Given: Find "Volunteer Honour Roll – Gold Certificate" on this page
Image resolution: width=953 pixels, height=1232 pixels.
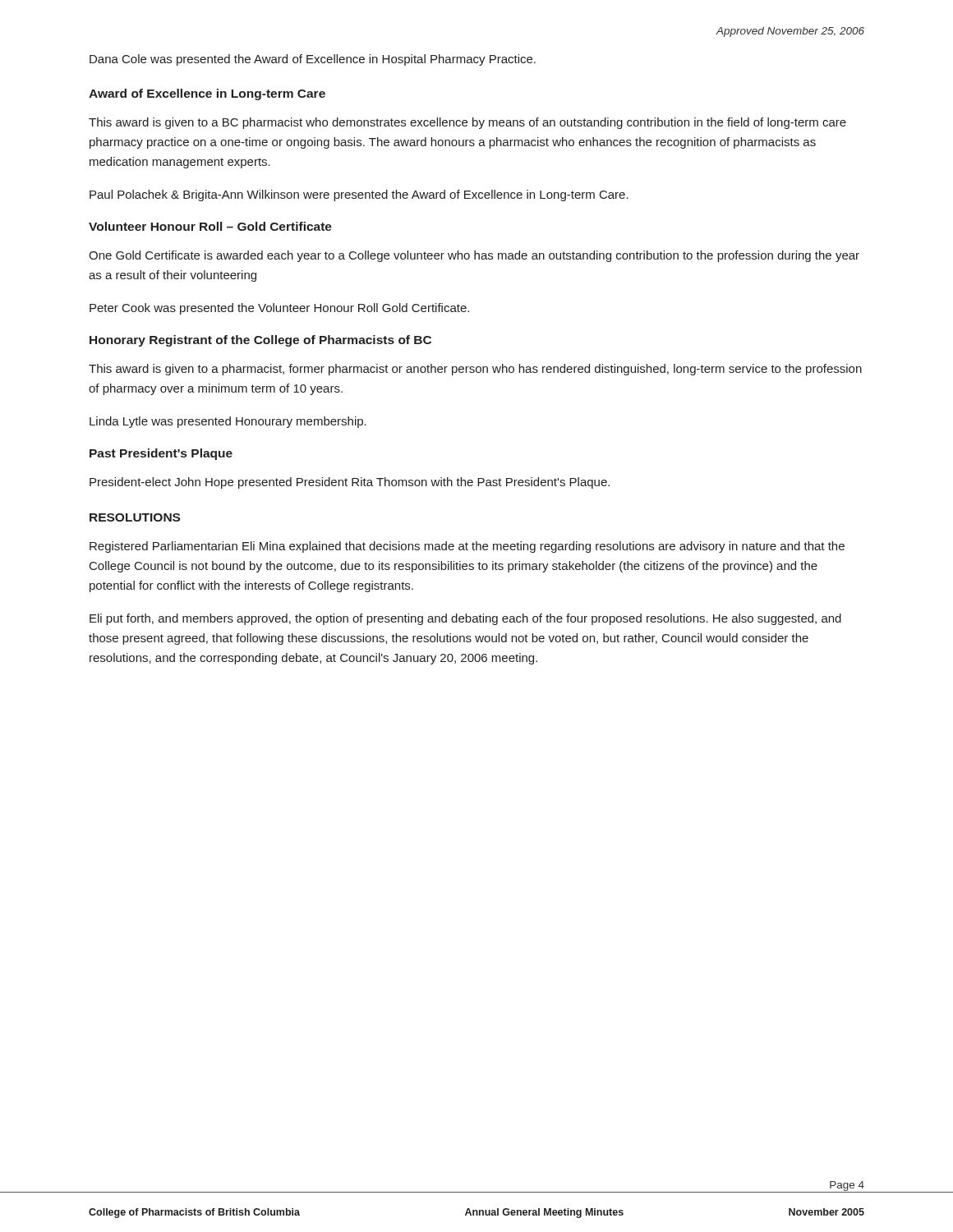Looking at the screenshot, I should (210, 227).
